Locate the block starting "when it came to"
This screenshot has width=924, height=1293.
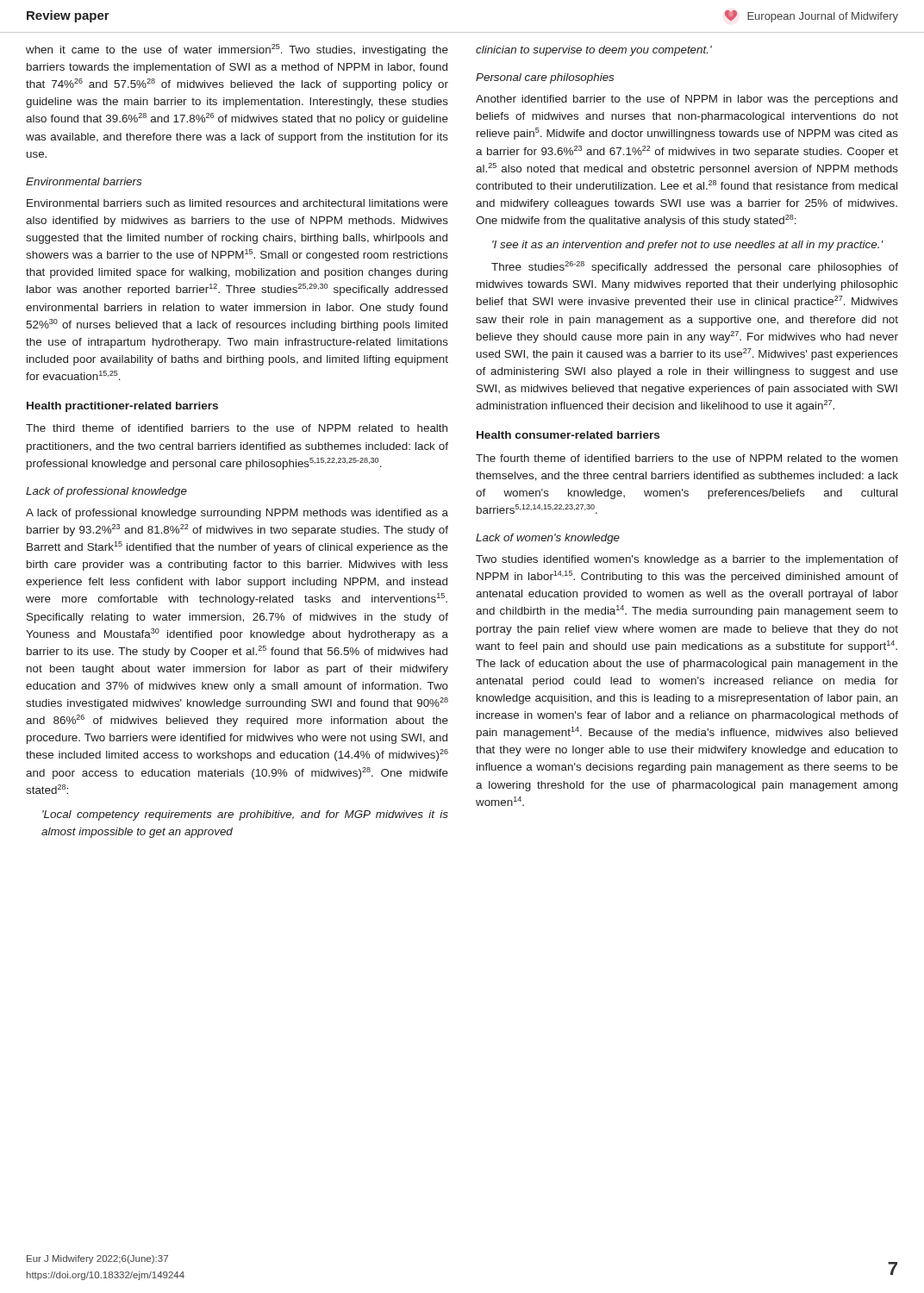(237, 102)
